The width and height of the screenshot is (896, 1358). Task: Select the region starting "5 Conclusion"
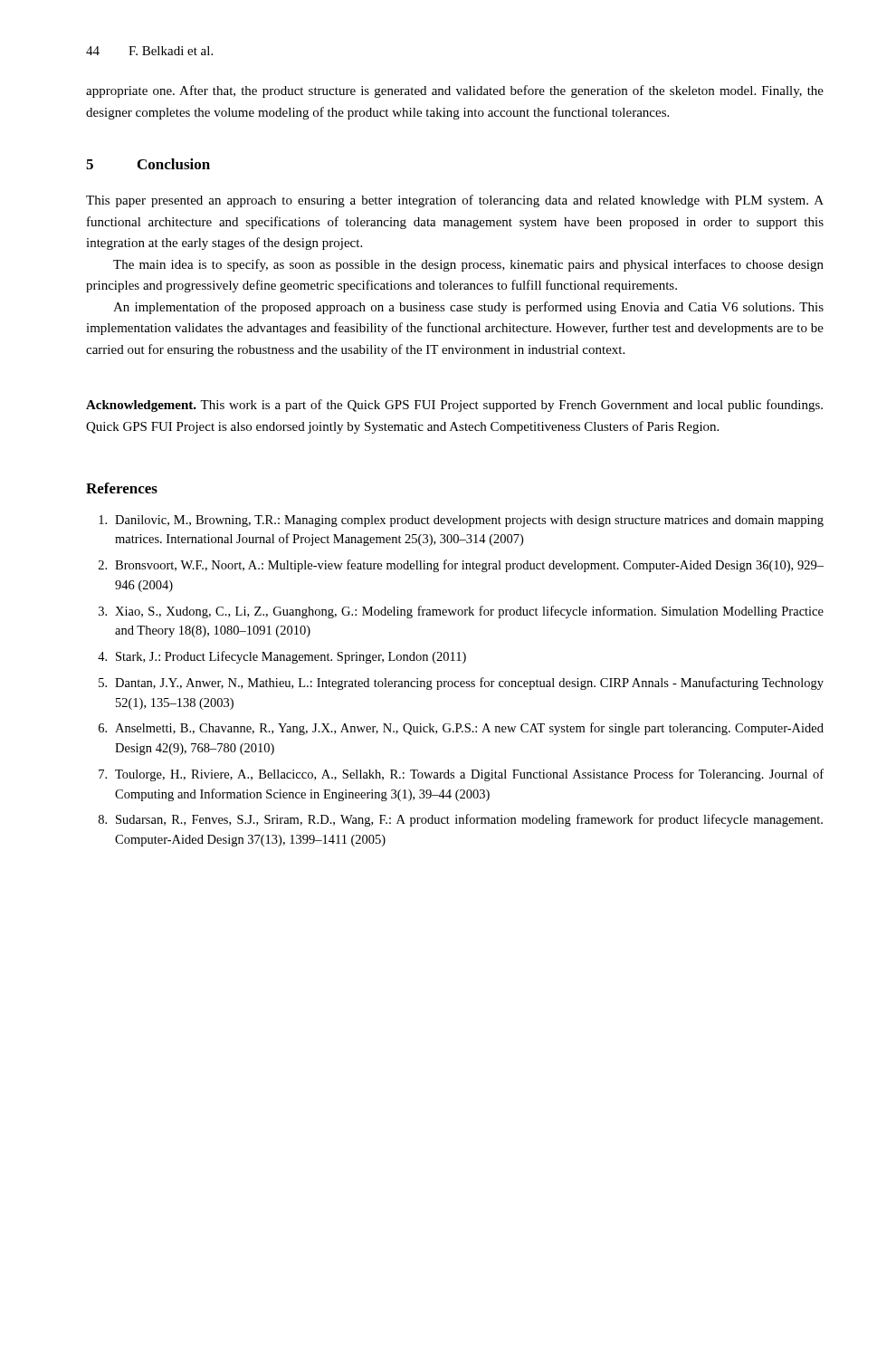pos(148,165)
